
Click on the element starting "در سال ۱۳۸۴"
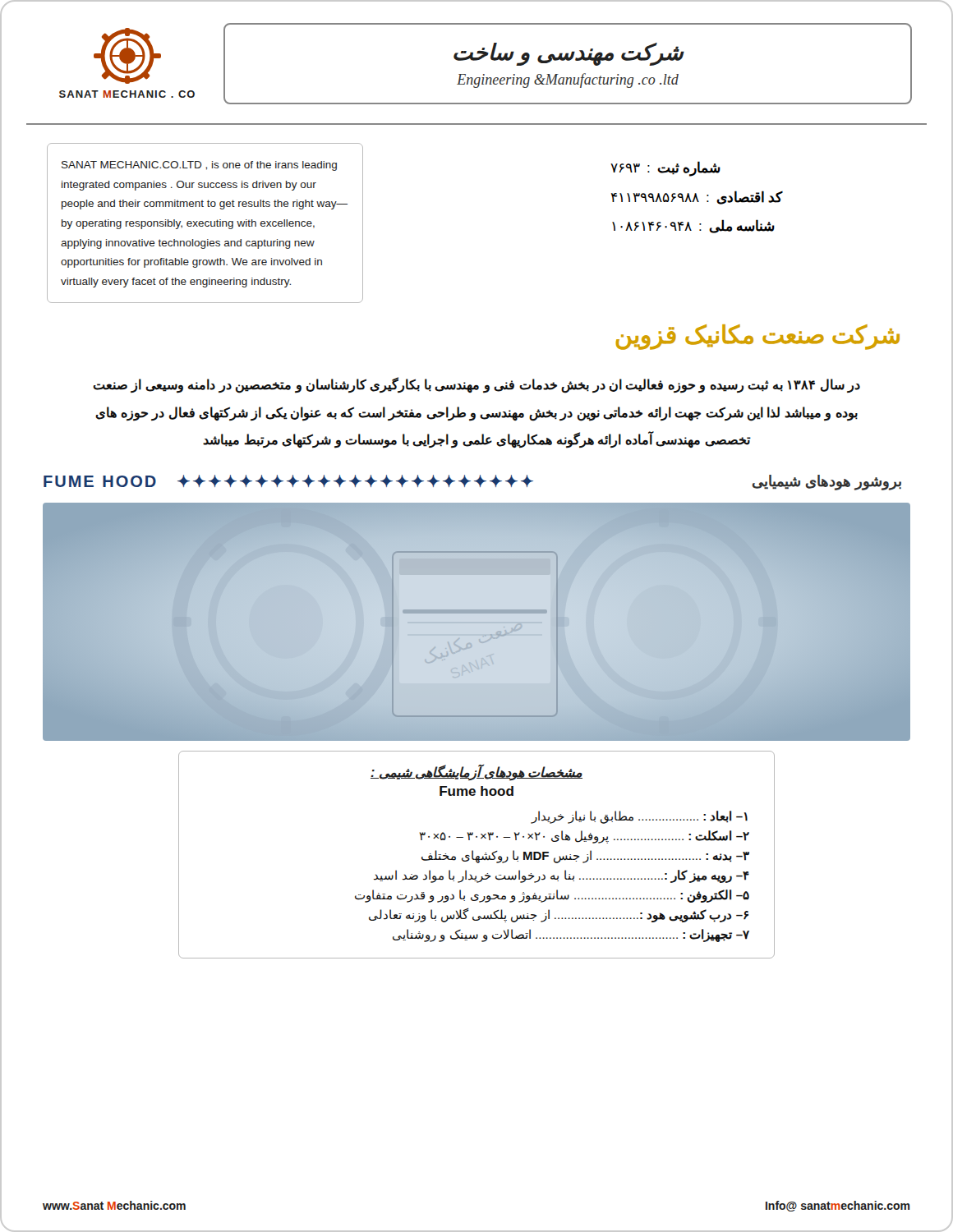[x=476, y=412]
